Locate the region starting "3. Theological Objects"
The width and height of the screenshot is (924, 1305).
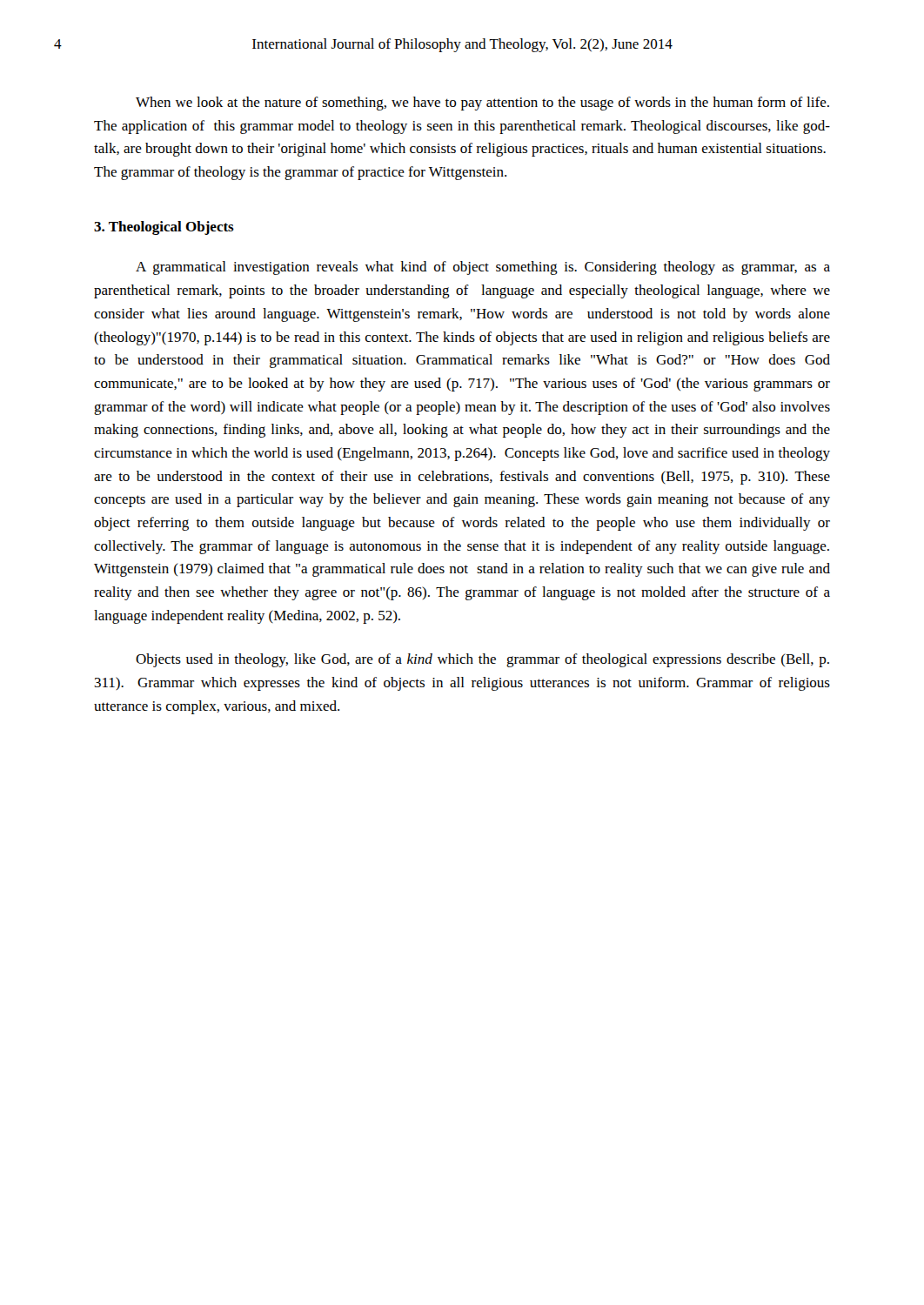[x=164, y=226]
